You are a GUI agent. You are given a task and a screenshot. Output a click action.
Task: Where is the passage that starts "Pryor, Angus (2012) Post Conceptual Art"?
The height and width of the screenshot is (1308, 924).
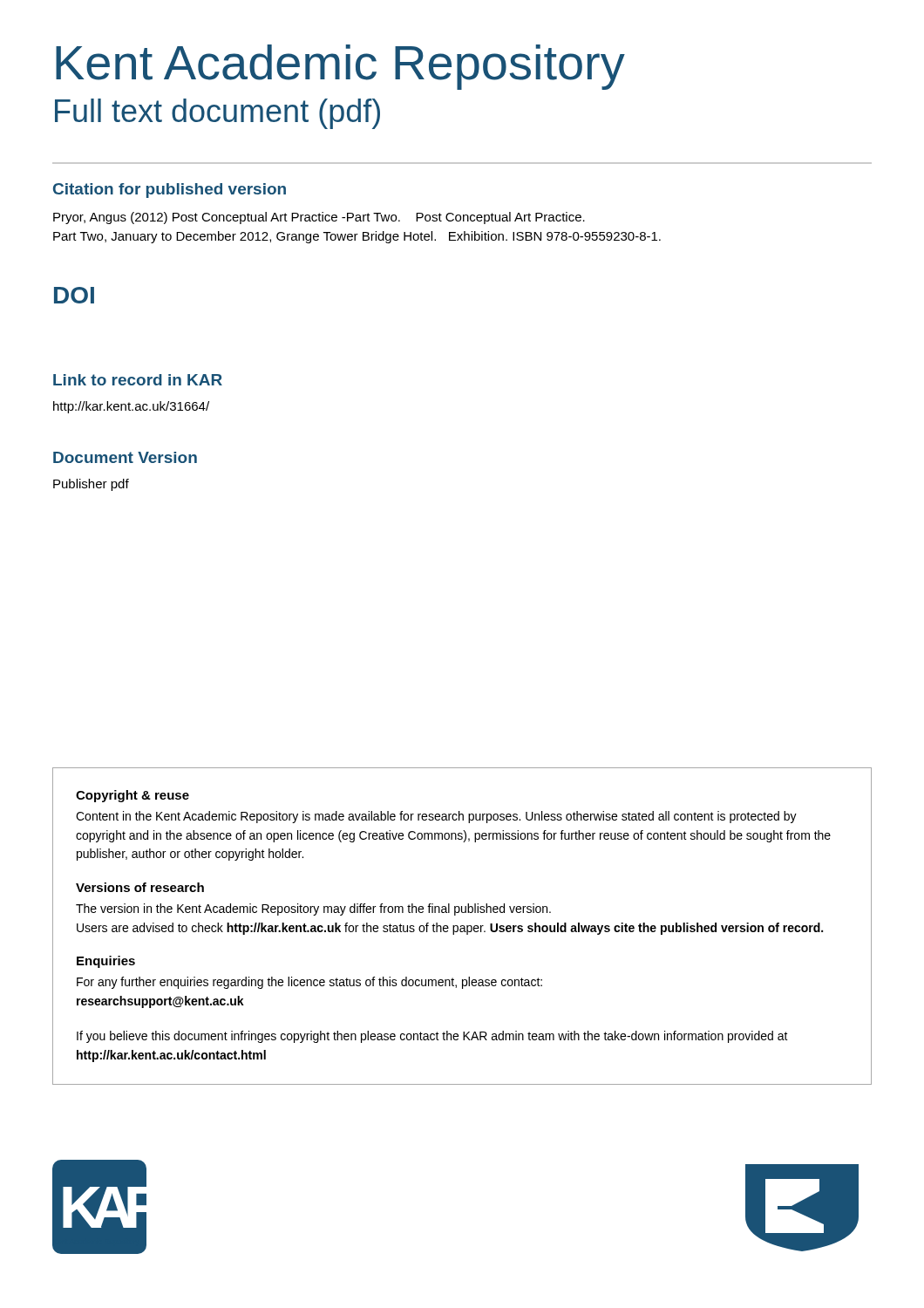[x=357, y=226]
